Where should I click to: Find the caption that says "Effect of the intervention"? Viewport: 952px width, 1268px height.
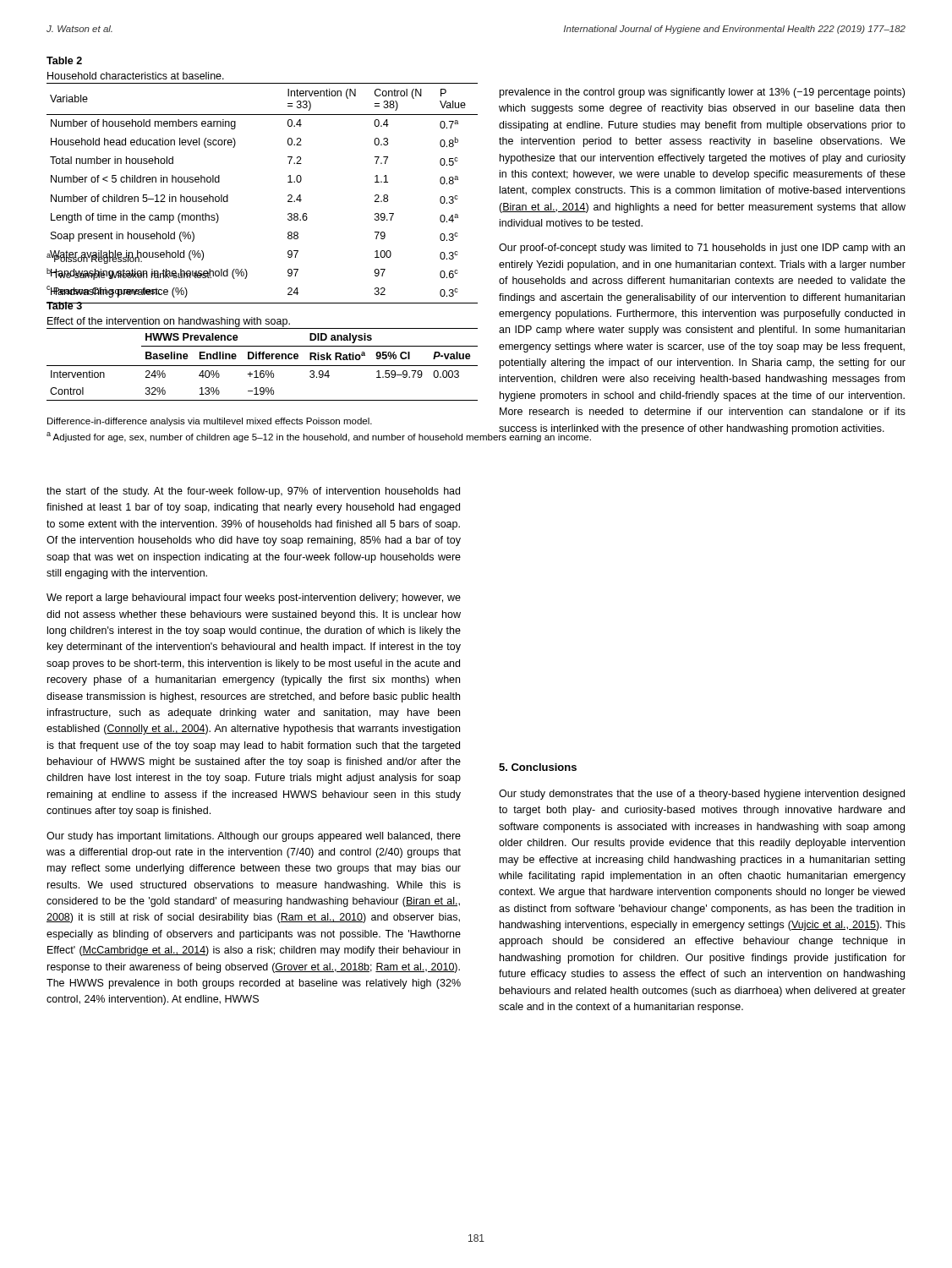[x=169, y=321]
